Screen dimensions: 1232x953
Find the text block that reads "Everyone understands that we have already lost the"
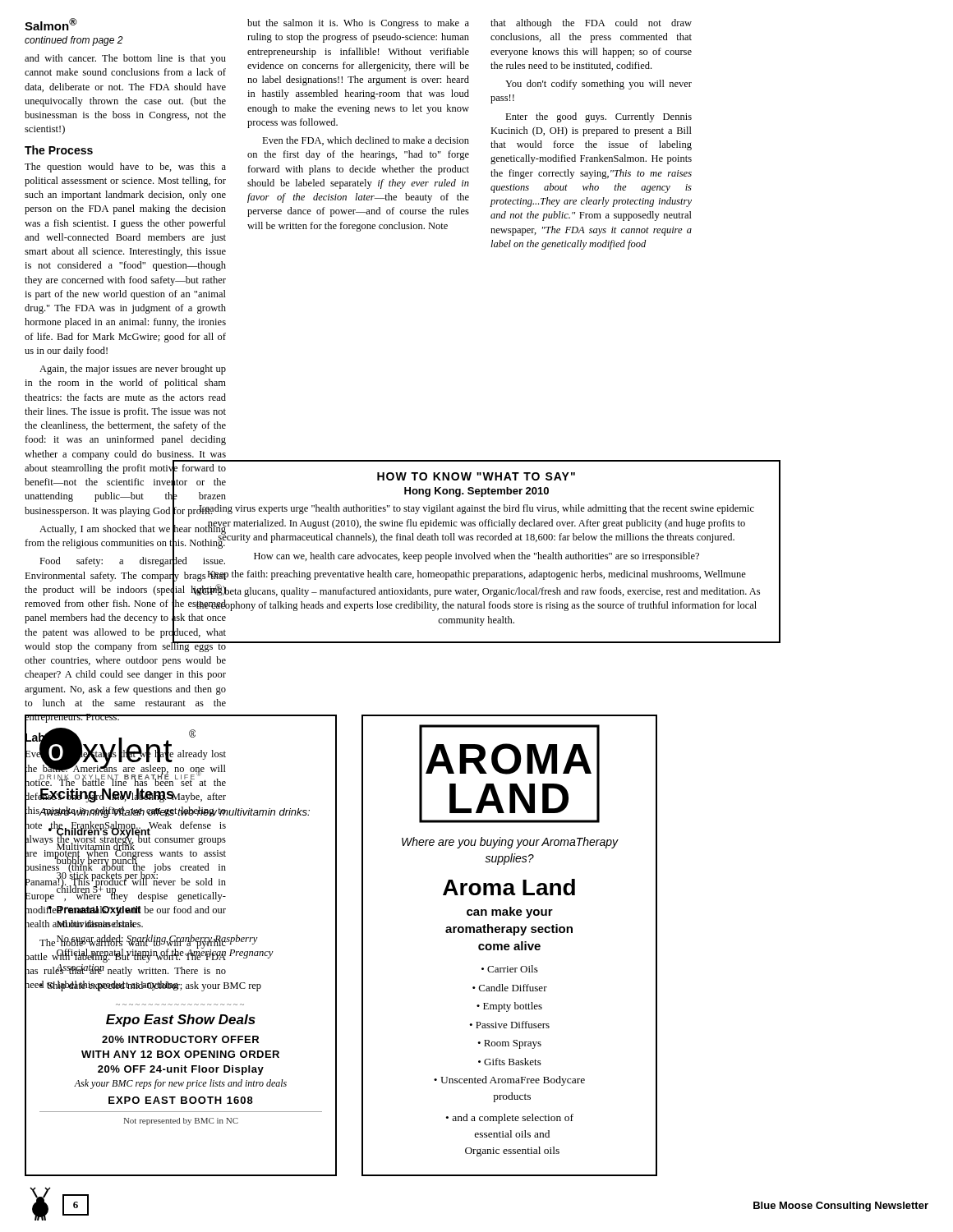(x=125, y=870)
